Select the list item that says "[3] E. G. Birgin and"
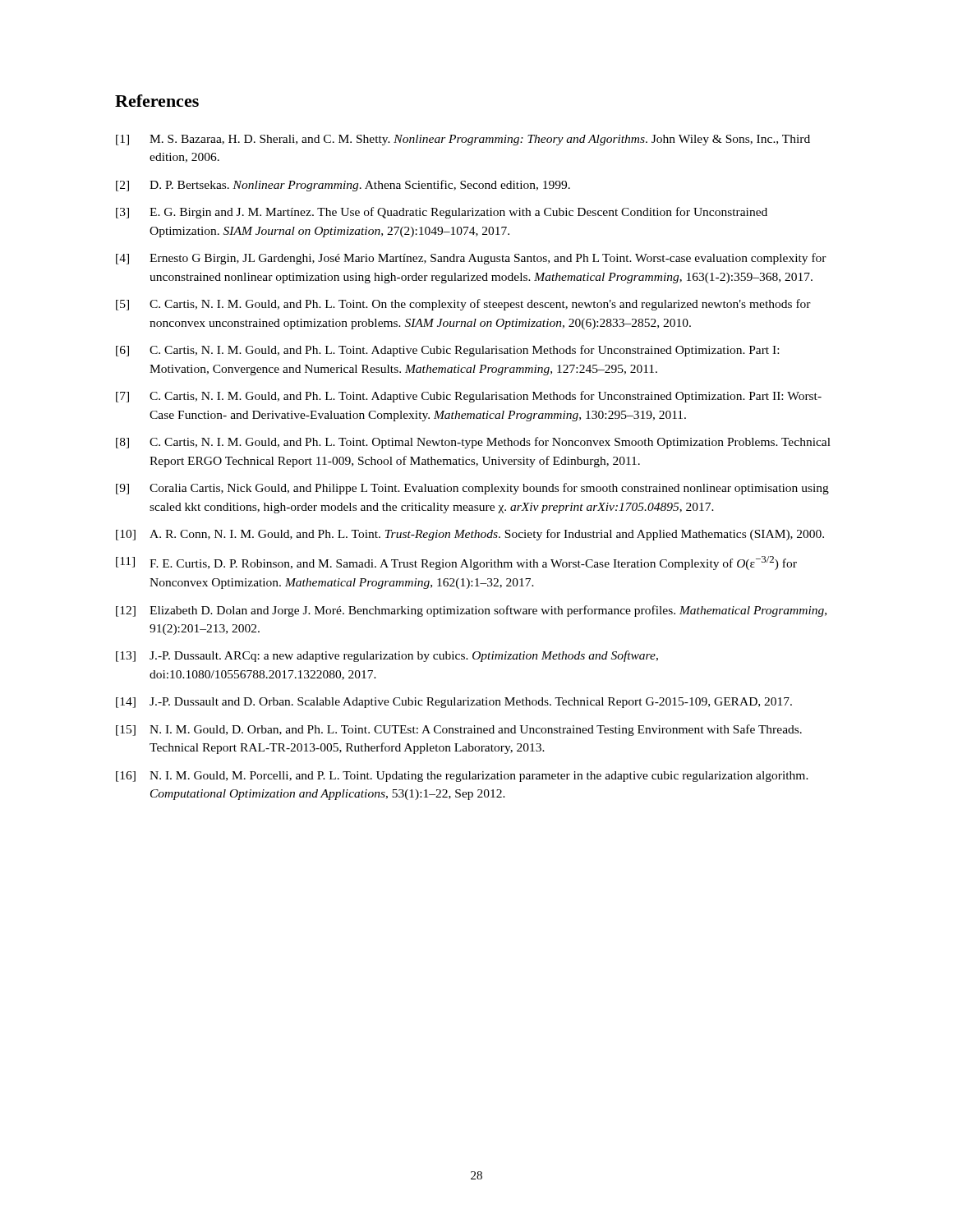Image resolution: width=953 pixels, height=1232 pixels. pos(476,222)
